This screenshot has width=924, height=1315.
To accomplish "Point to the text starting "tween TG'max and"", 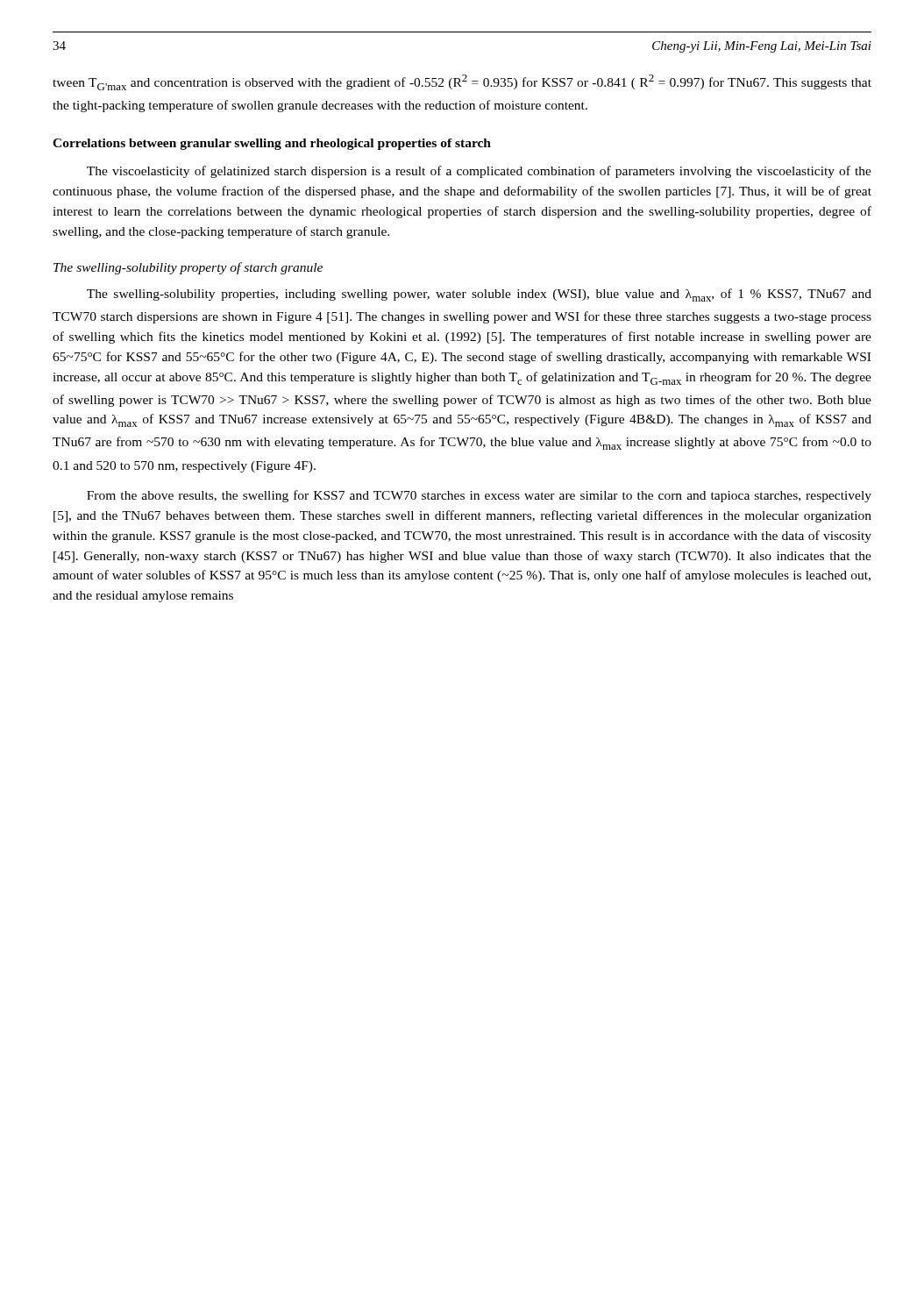I will point(462,93).
